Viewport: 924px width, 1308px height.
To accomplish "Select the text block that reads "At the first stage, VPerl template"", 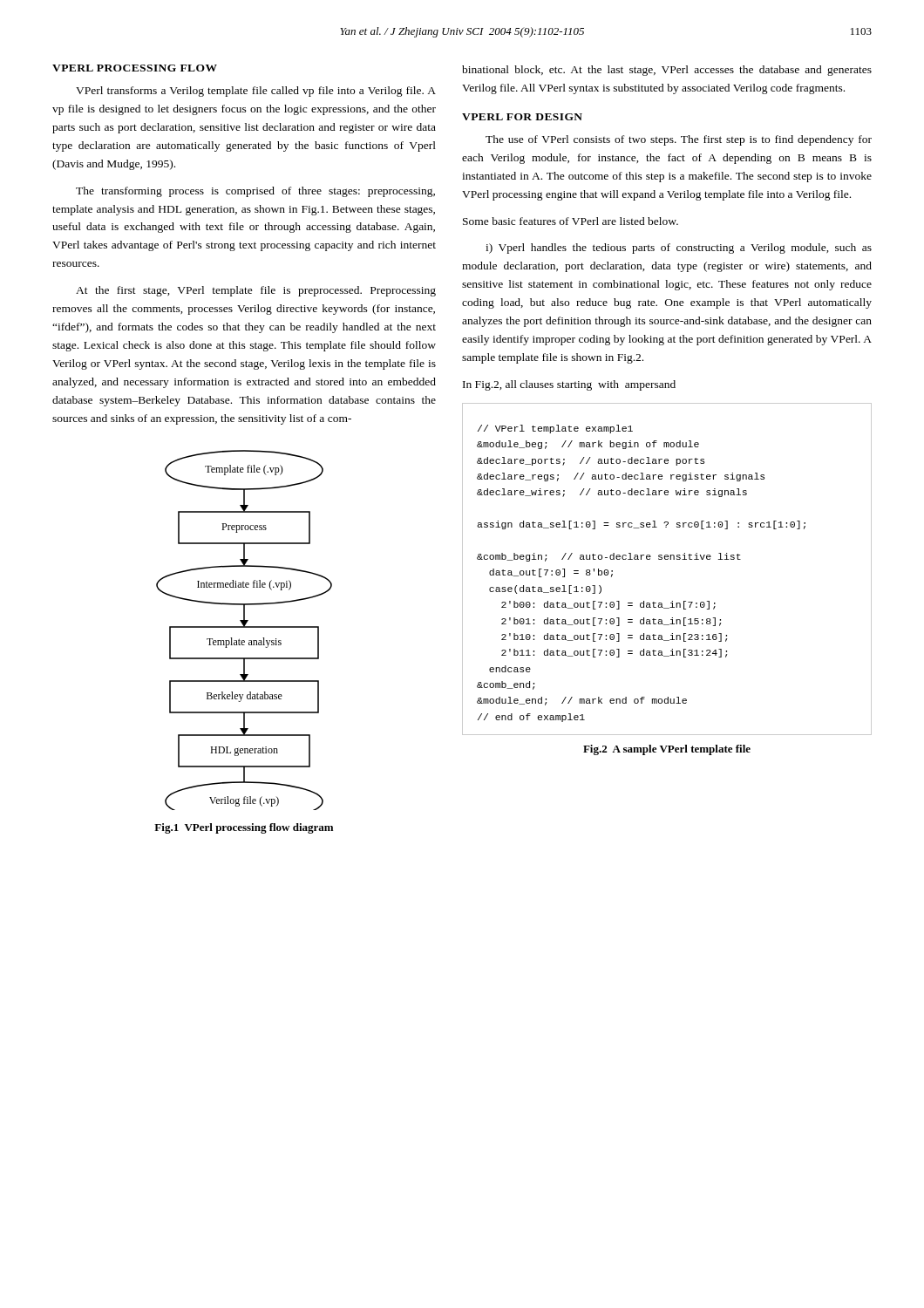I will point(244,354).
